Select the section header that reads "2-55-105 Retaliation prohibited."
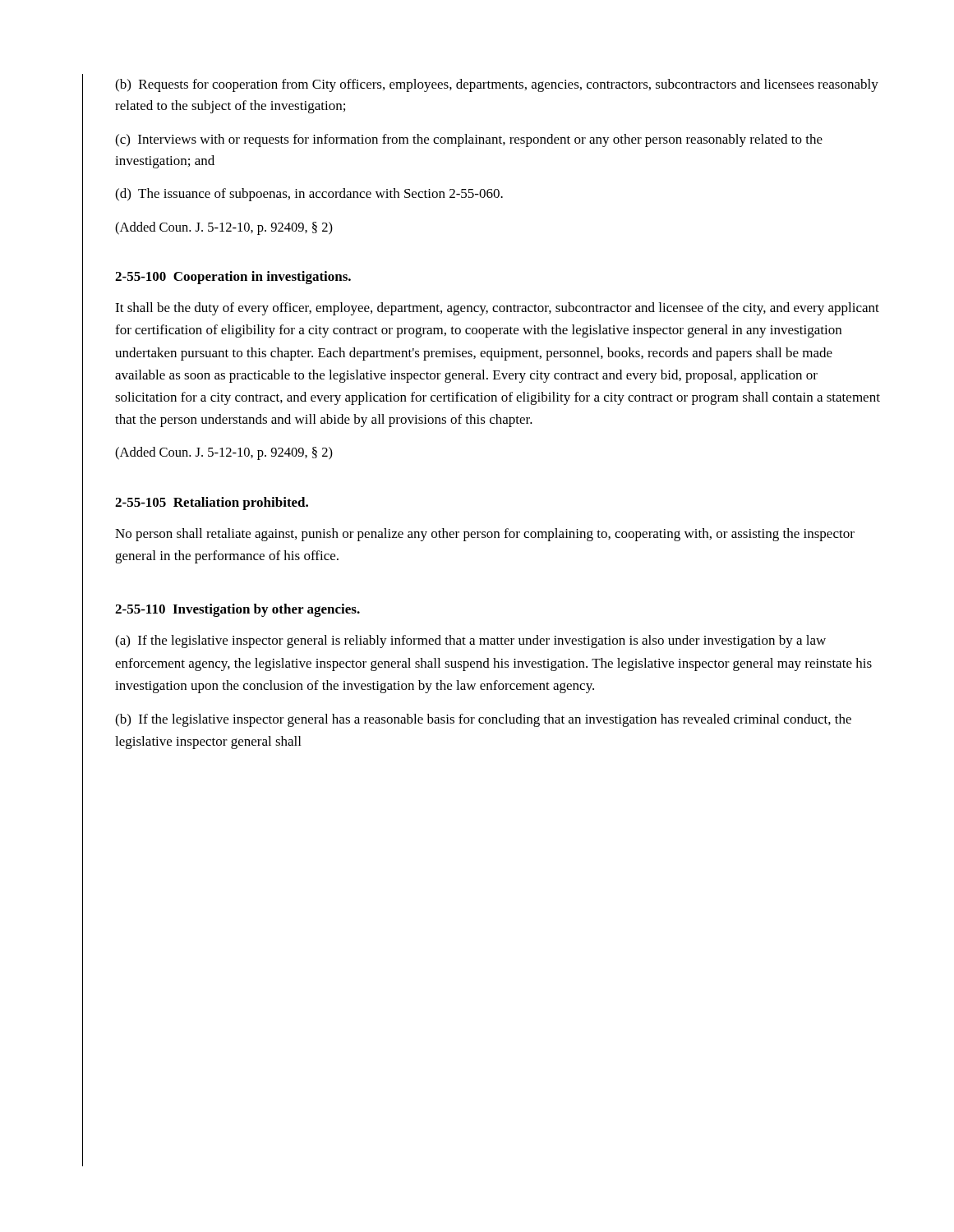The image size is (954, 1232). (x=212, y=502)
